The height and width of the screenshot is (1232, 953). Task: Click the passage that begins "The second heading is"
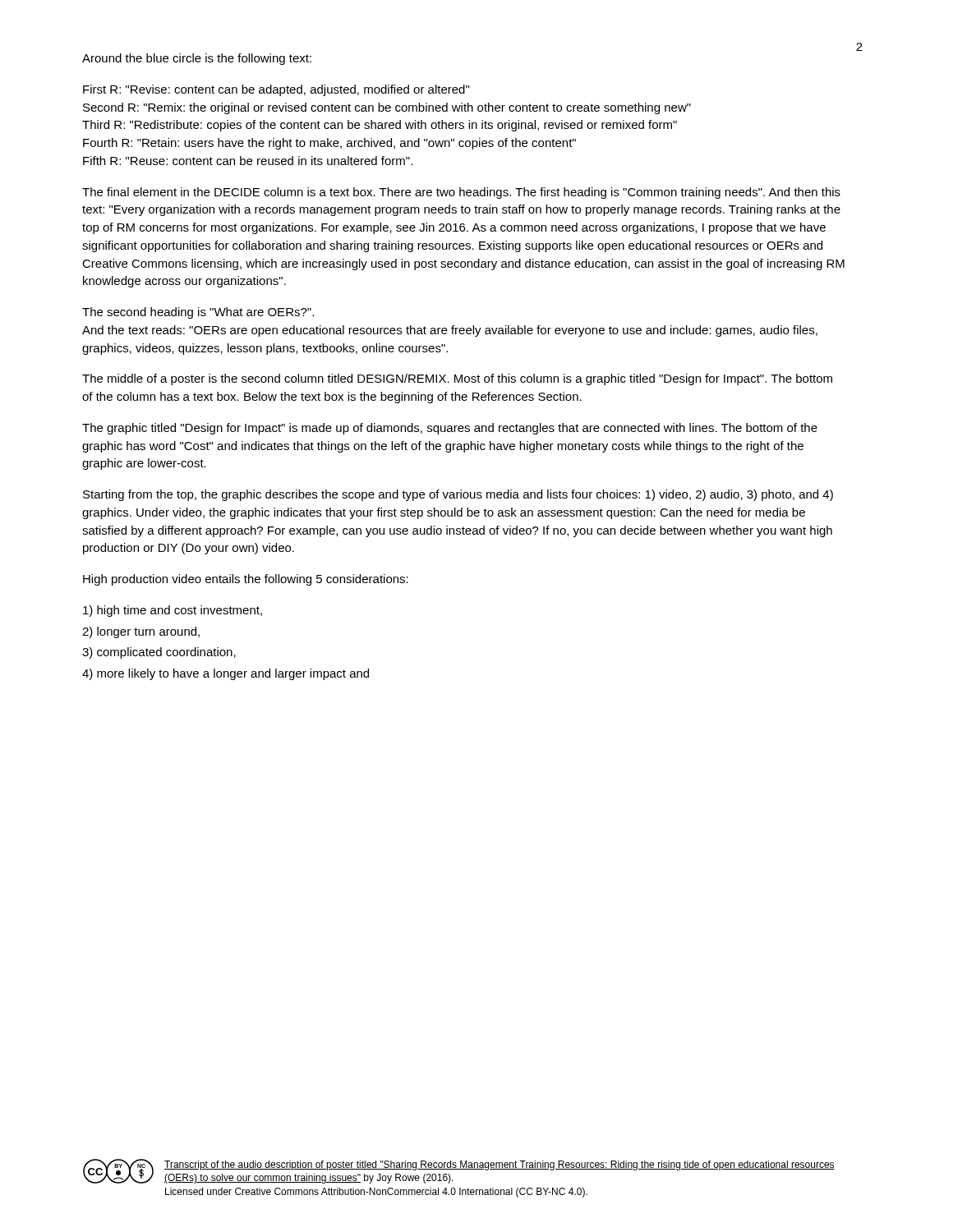tap(450, 330)
